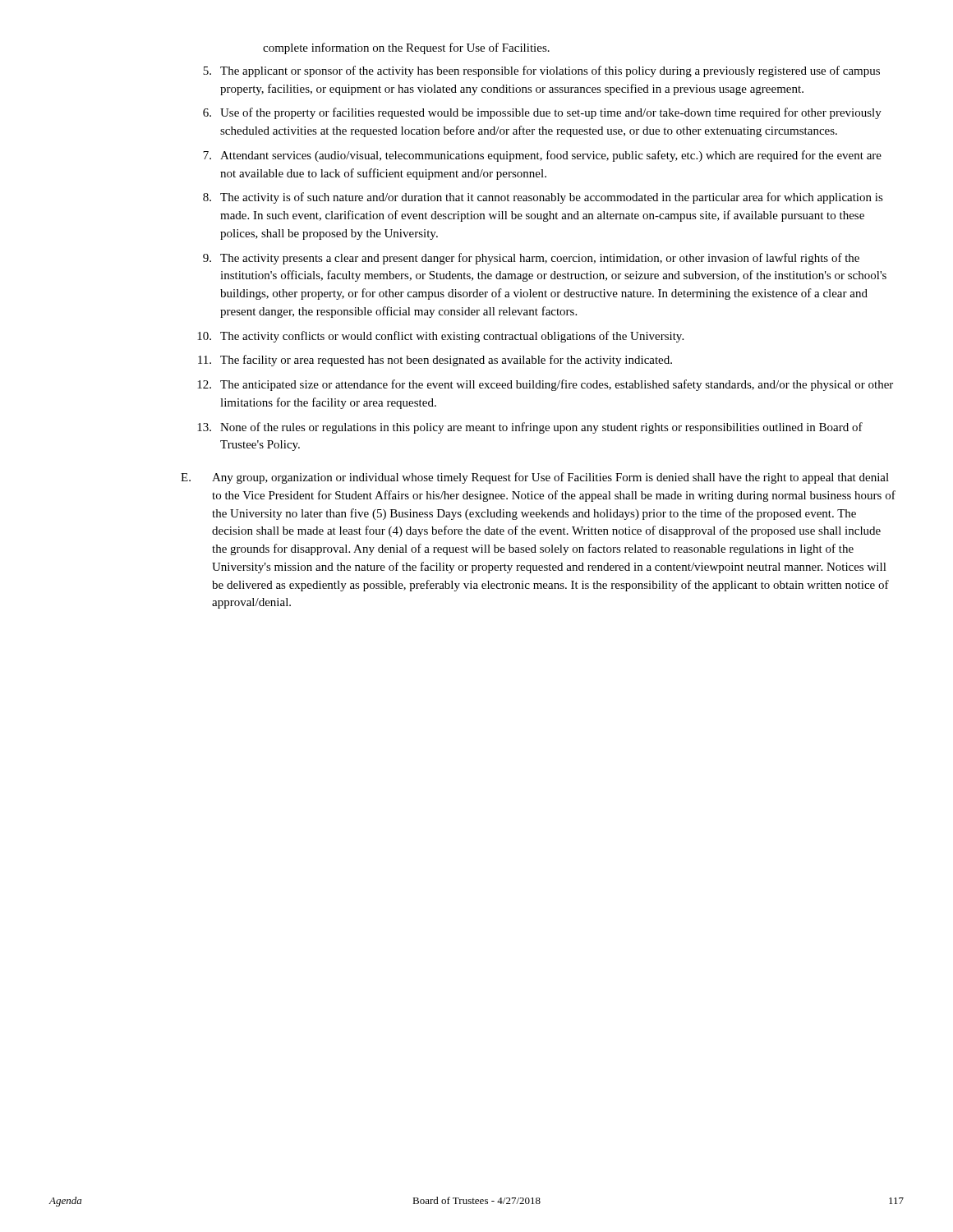
Task: Where is the passage that starts "13. None of"?
Action: tap(538, 436)
